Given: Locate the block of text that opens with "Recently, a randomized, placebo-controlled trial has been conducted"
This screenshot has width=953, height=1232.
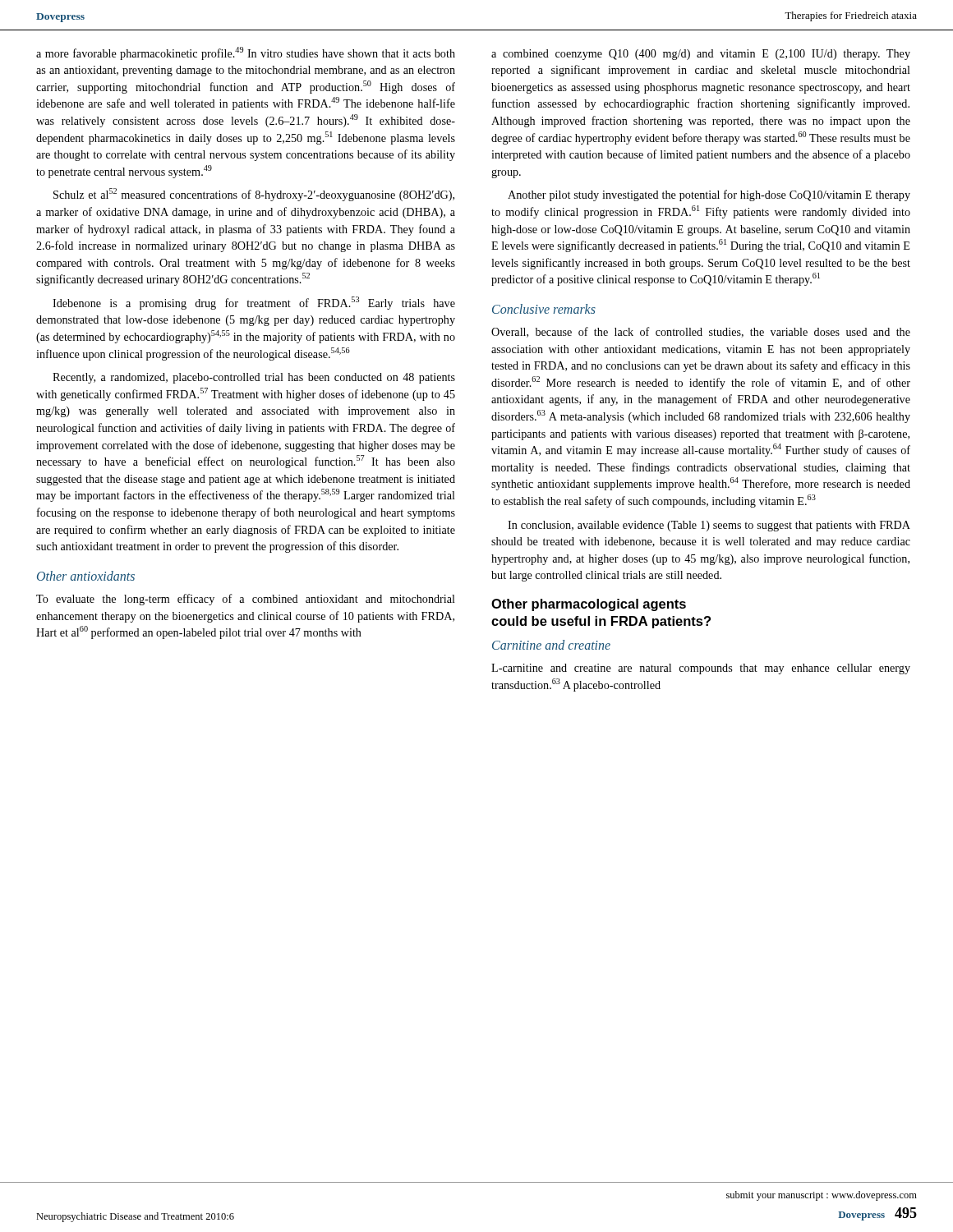Looking at the screenshot, I should click(246, 462).
